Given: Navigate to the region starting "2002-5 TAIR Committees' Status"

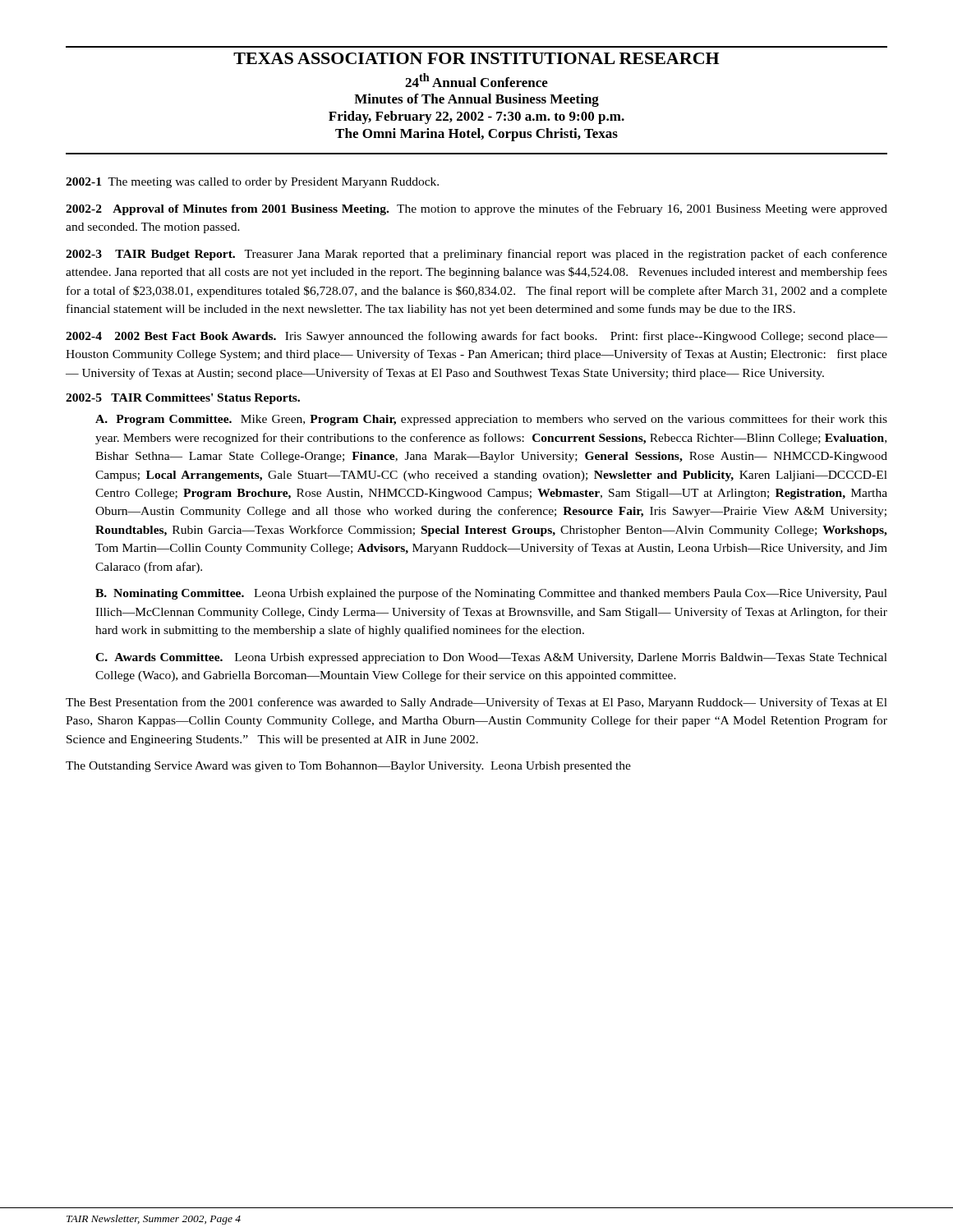Looking at the screenshot, I should (x=183, y=397).
